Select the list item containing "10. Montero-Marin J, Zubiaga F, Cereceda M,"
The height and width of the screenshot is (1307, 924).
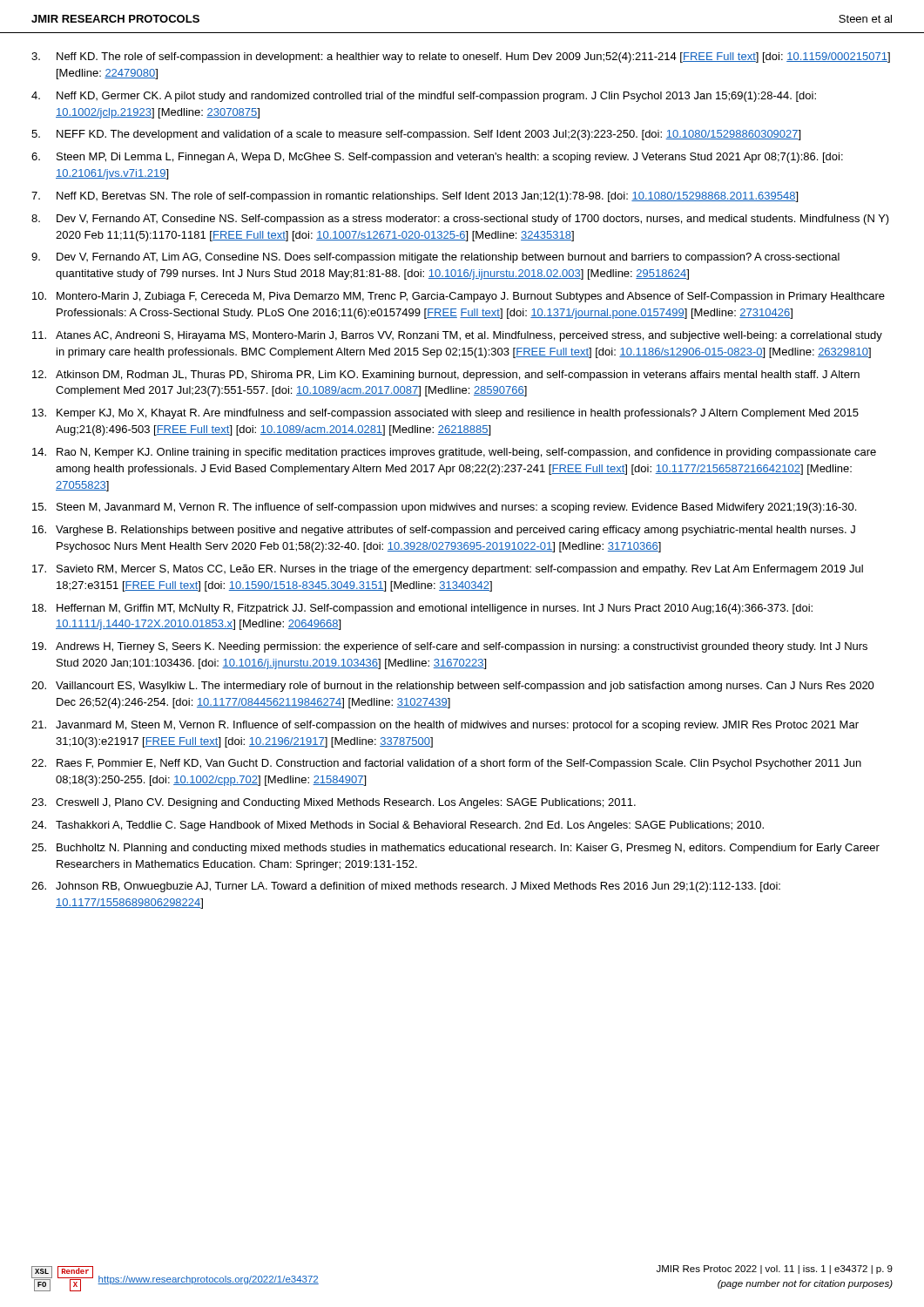coord(462,305)
